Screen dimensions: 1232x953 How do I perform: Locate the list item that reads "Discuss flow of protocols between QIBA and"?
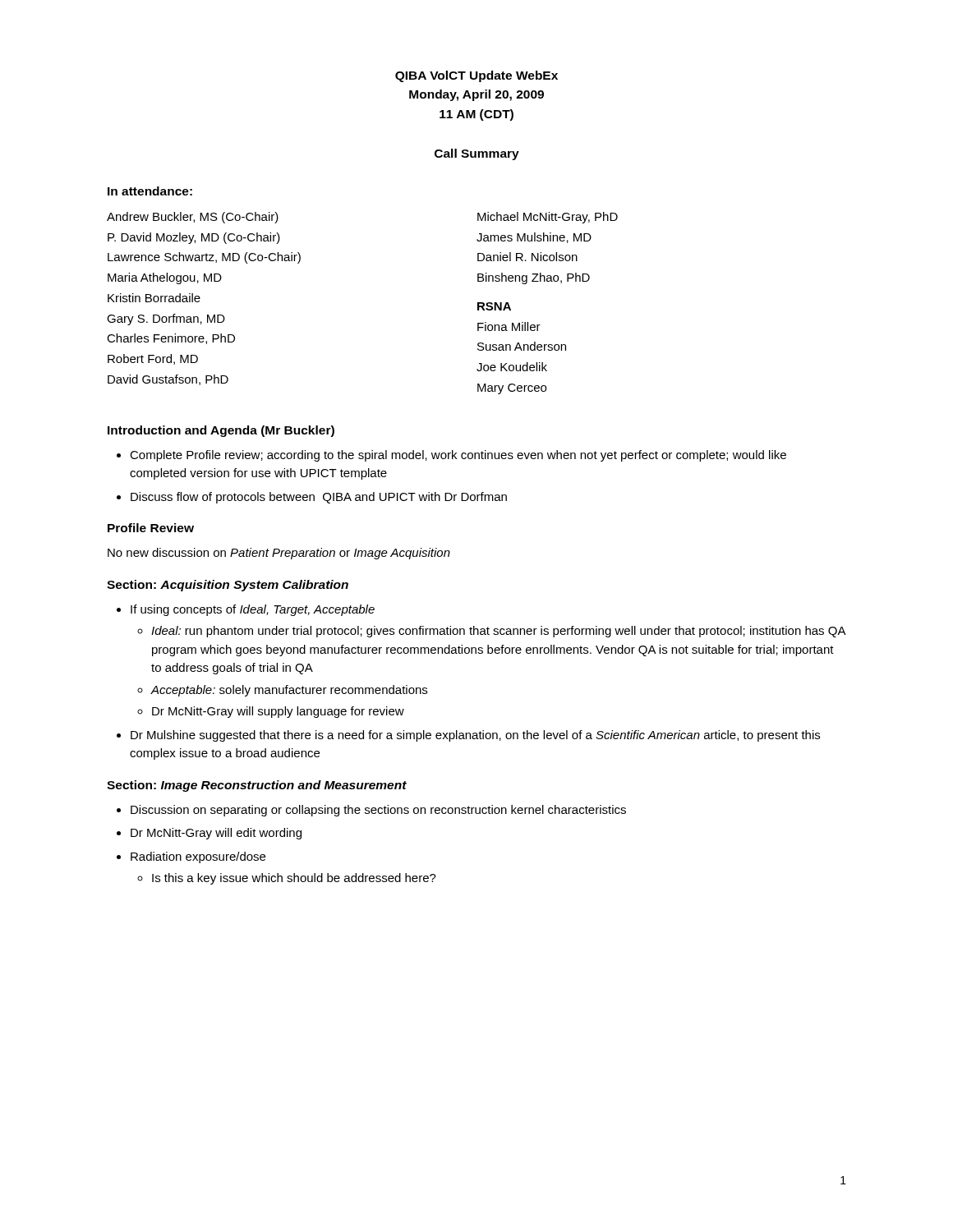[x=319, y=496]
